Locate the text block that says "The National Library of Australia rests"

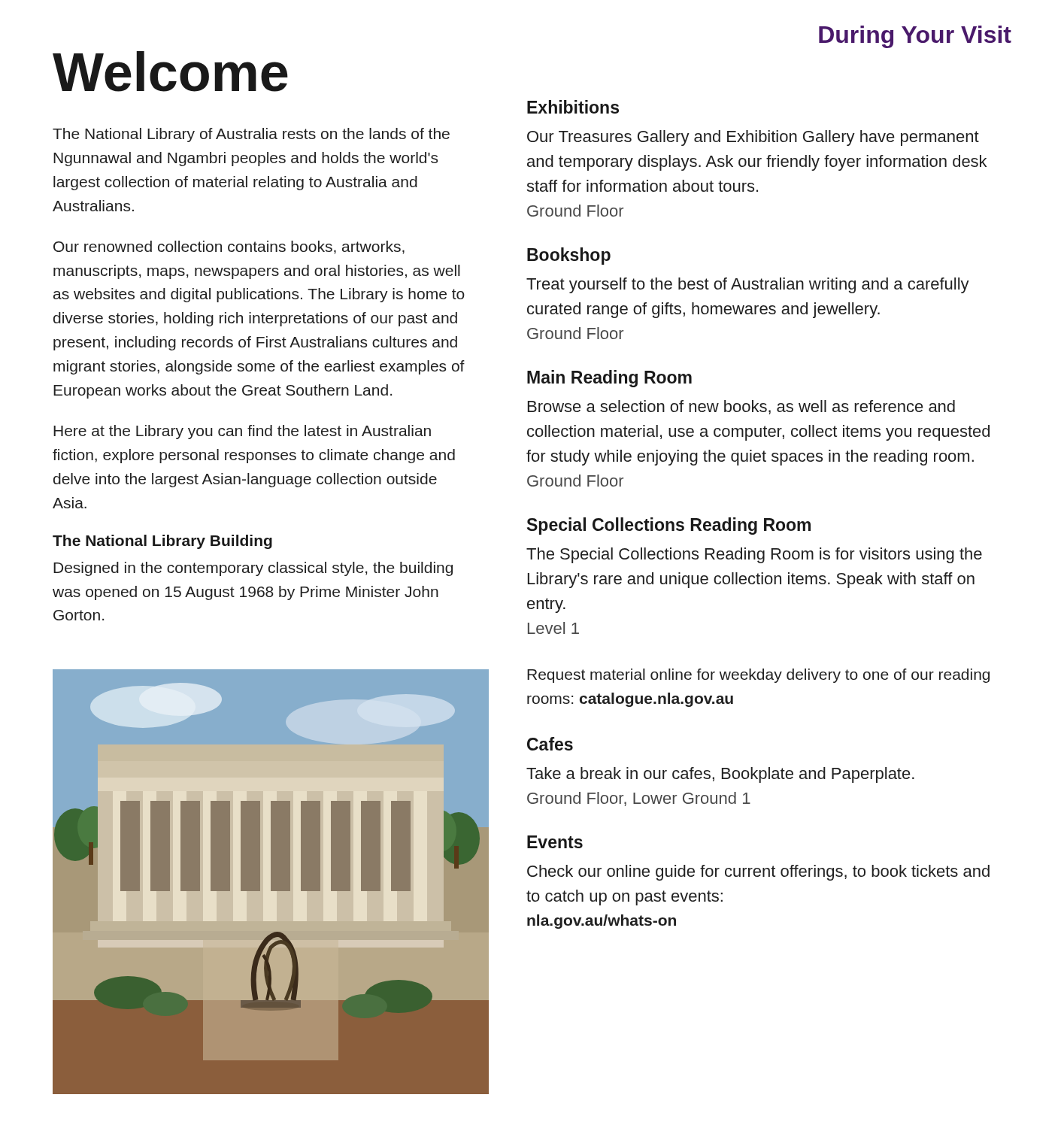point(251,169)
